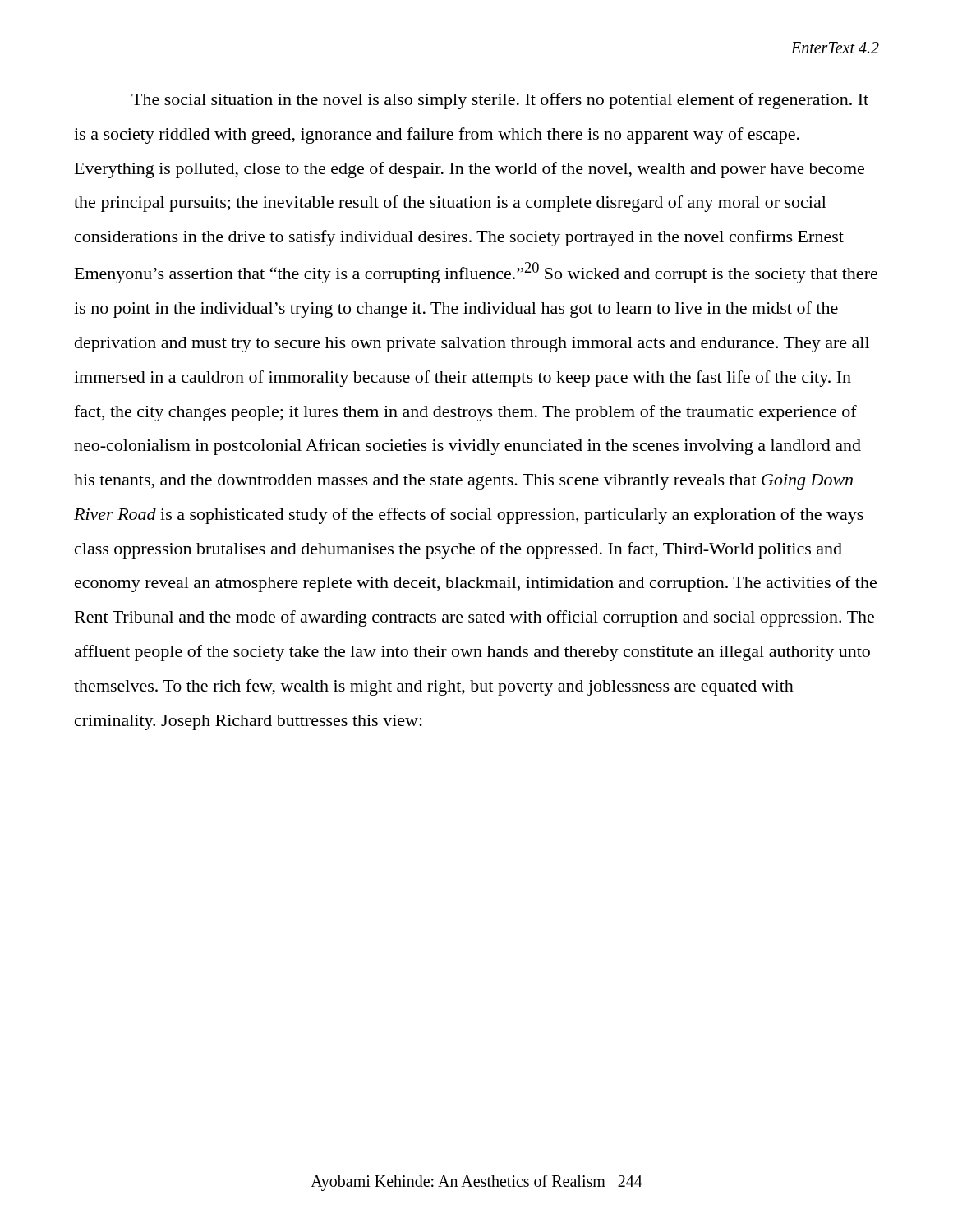The width and height of the screenshot is (953, 1232).
Task: Point to the block beginning "The social situation in the novel is"
Action: [x=476, y=410]
